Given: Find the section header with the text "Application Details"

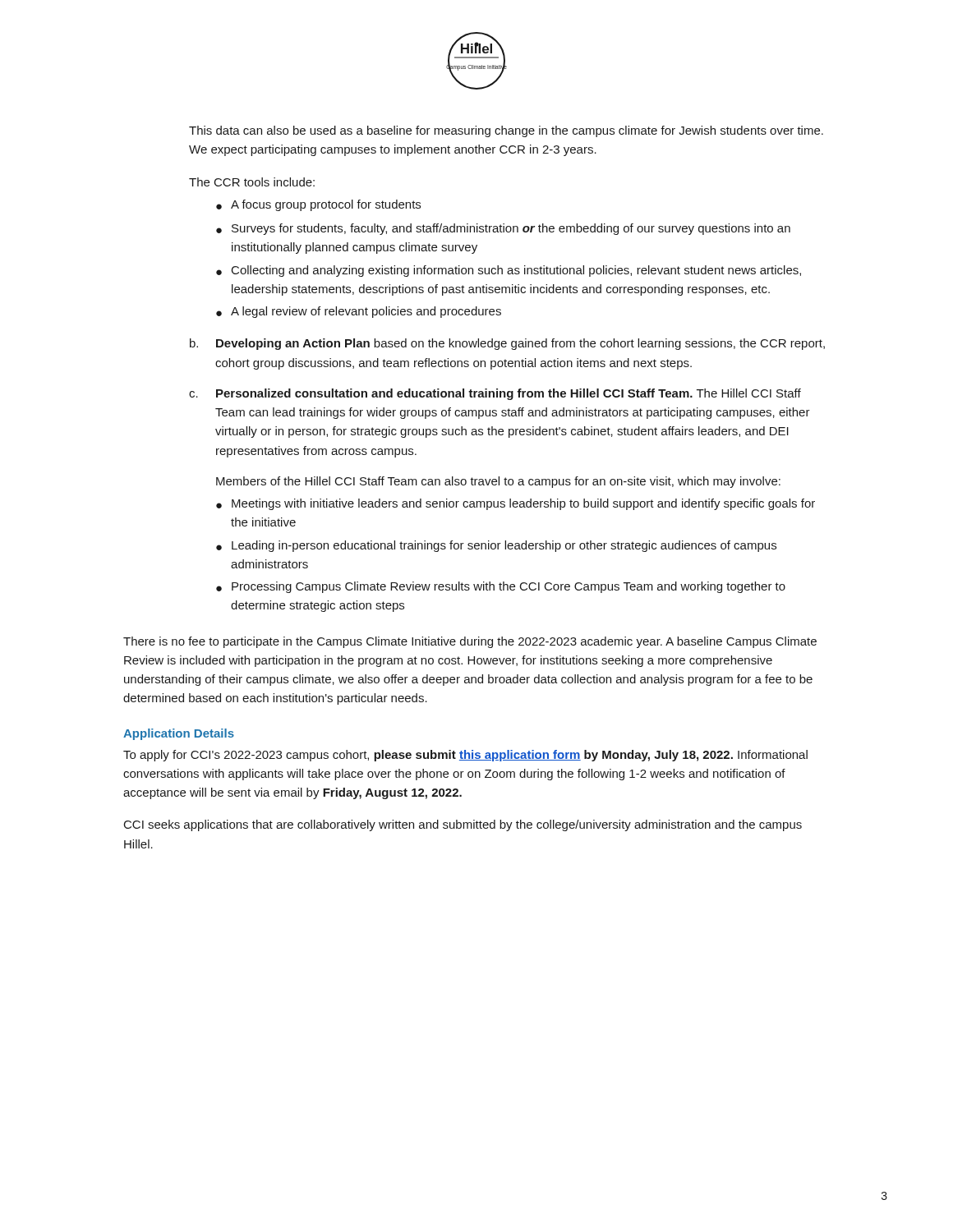Looking at the screenshot, I should pos(179,733).
